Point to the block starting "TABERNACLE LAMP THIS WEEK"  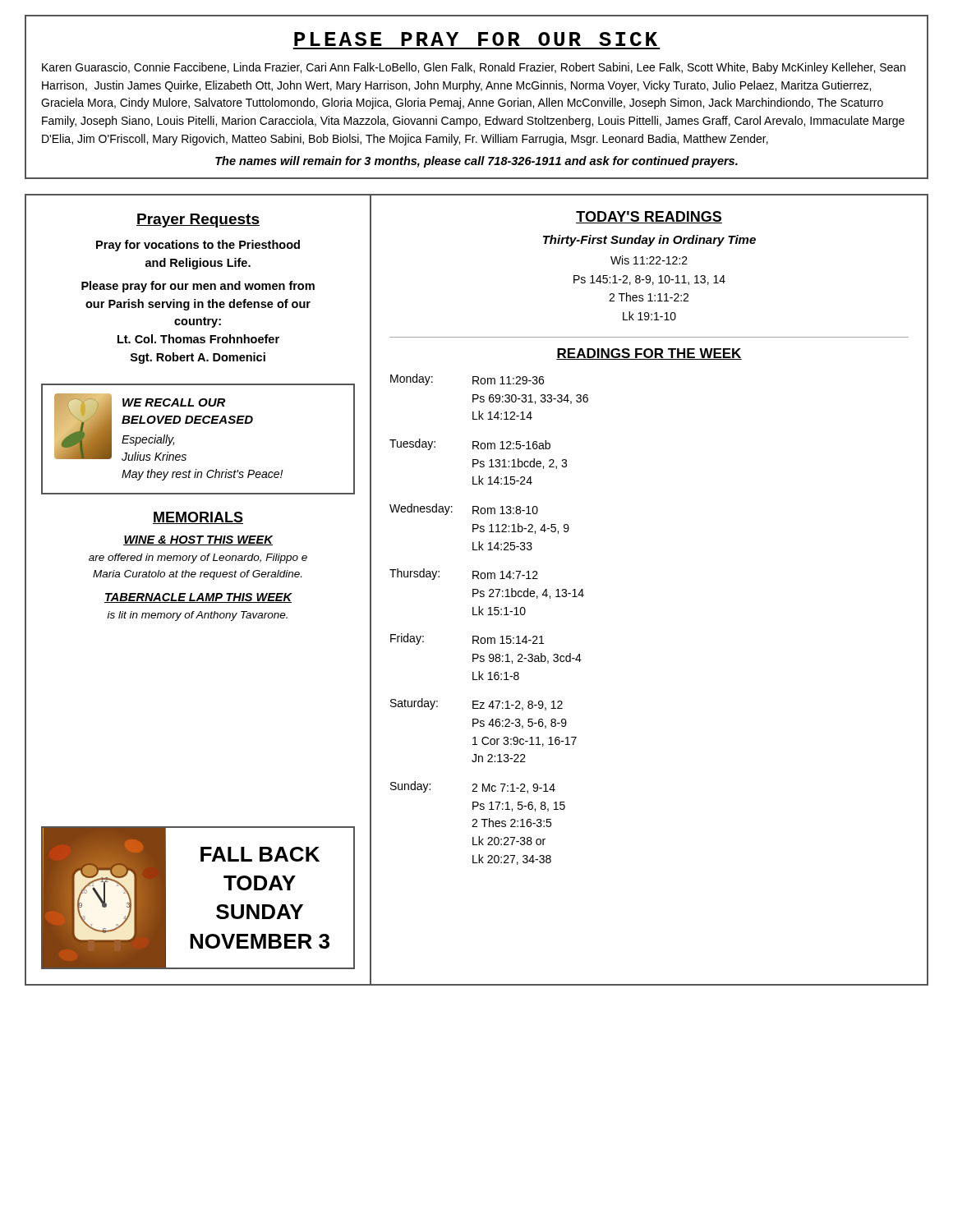point(198,607)
